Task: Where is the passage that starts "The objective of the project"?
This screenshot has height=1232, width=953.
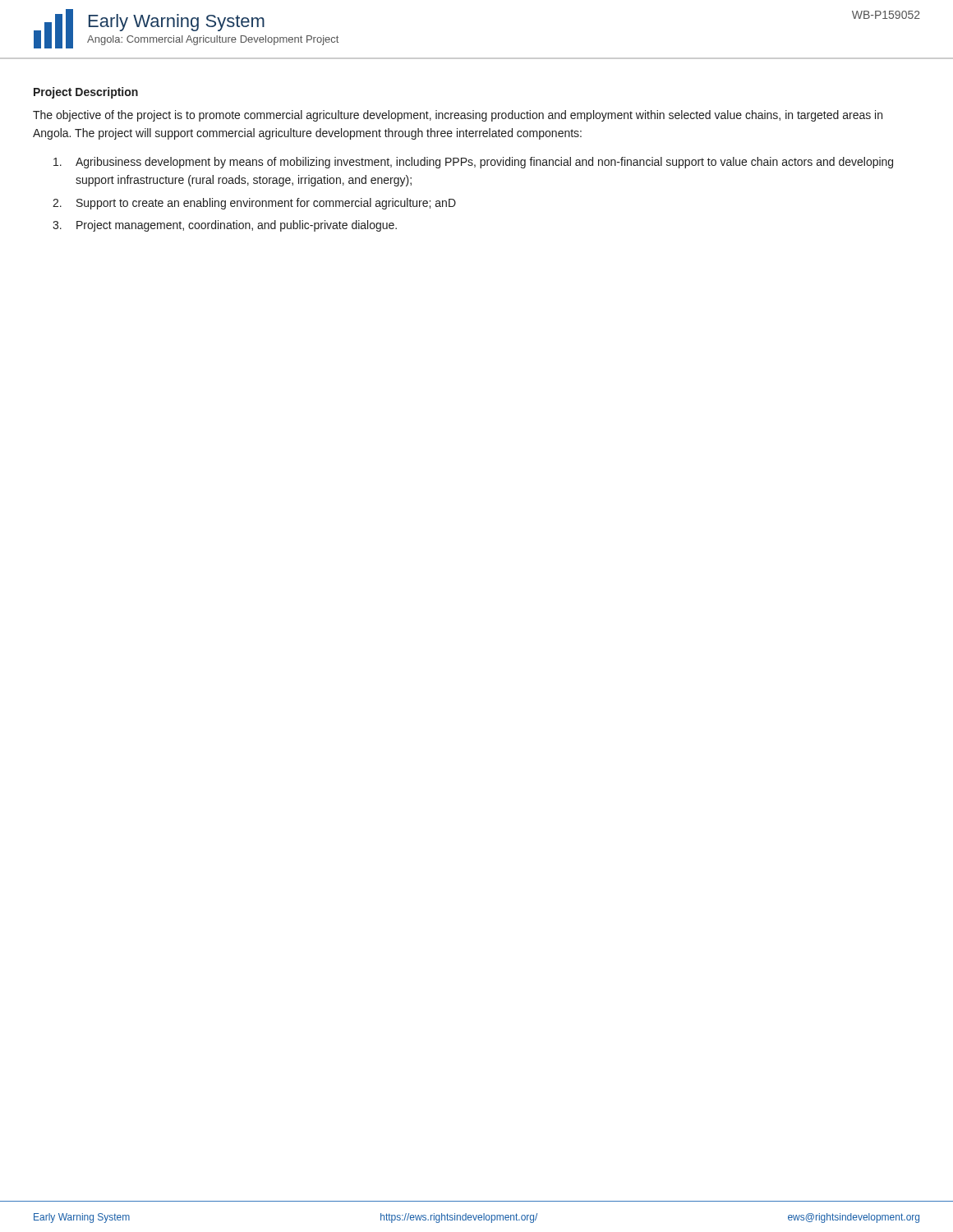Action: [x=458, y=124]
